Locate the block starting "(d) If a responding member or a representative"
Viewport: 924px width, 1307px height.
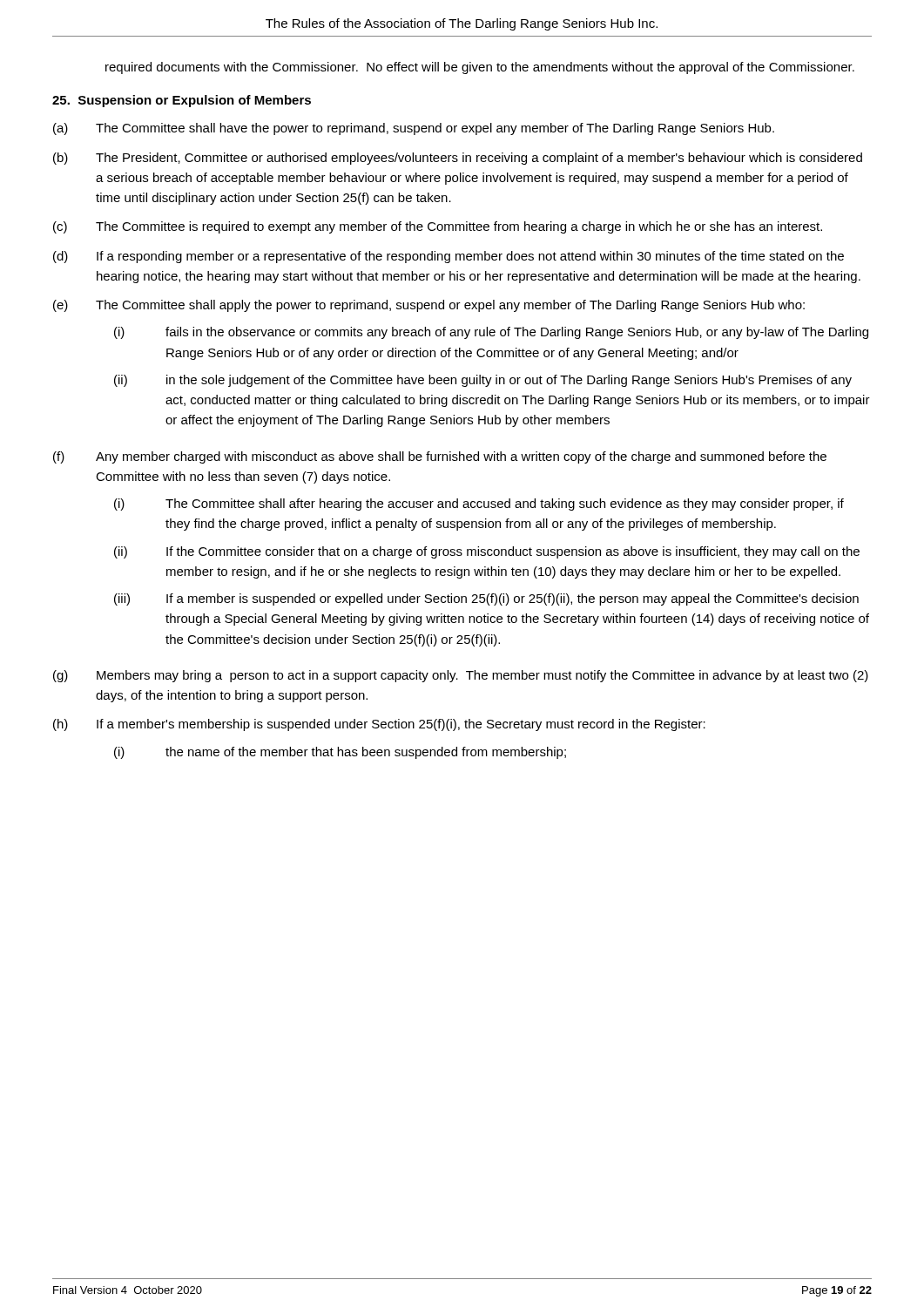point(462,266)
